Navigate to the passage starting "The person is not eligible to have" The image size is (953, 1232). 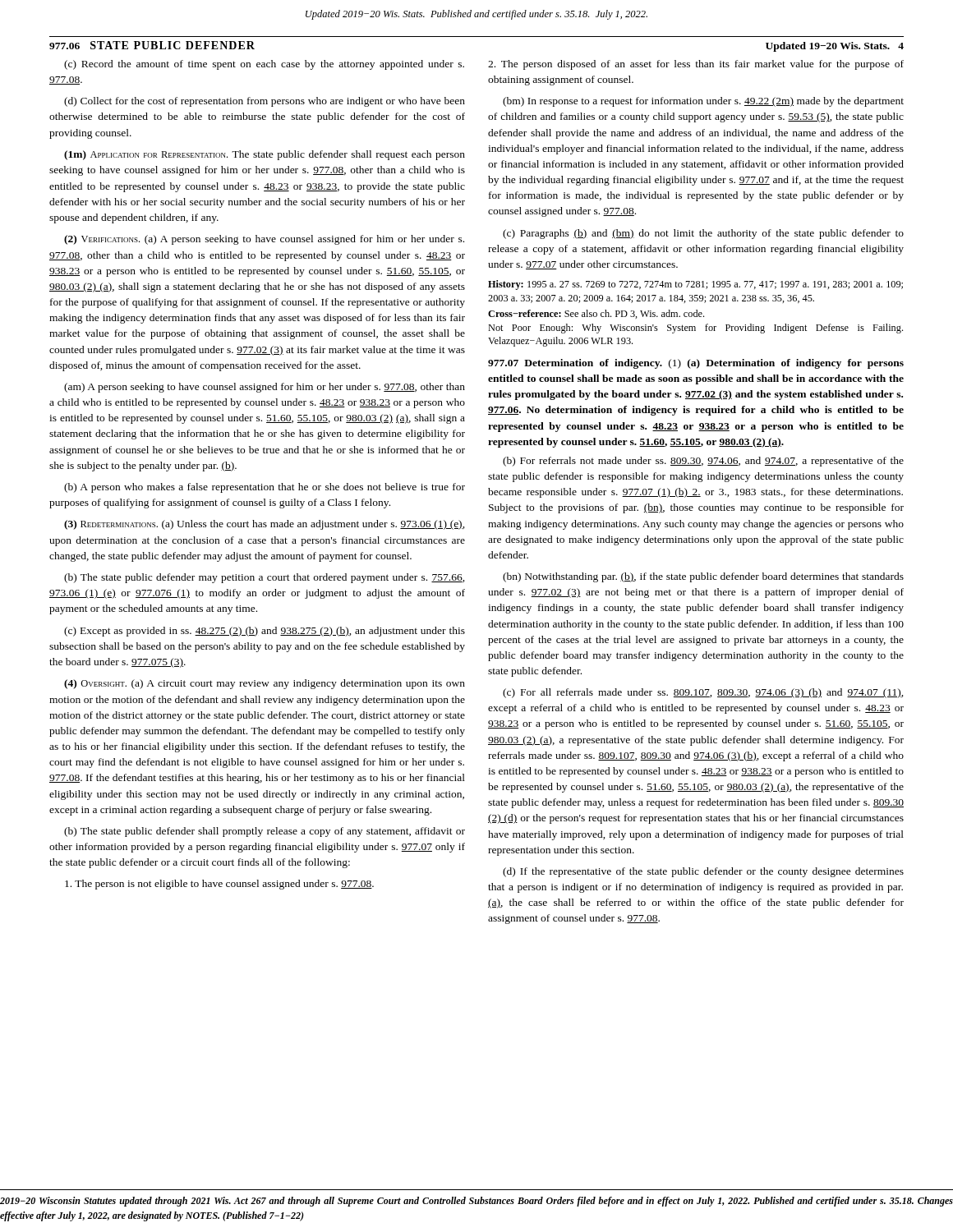(x=265, y=884)
